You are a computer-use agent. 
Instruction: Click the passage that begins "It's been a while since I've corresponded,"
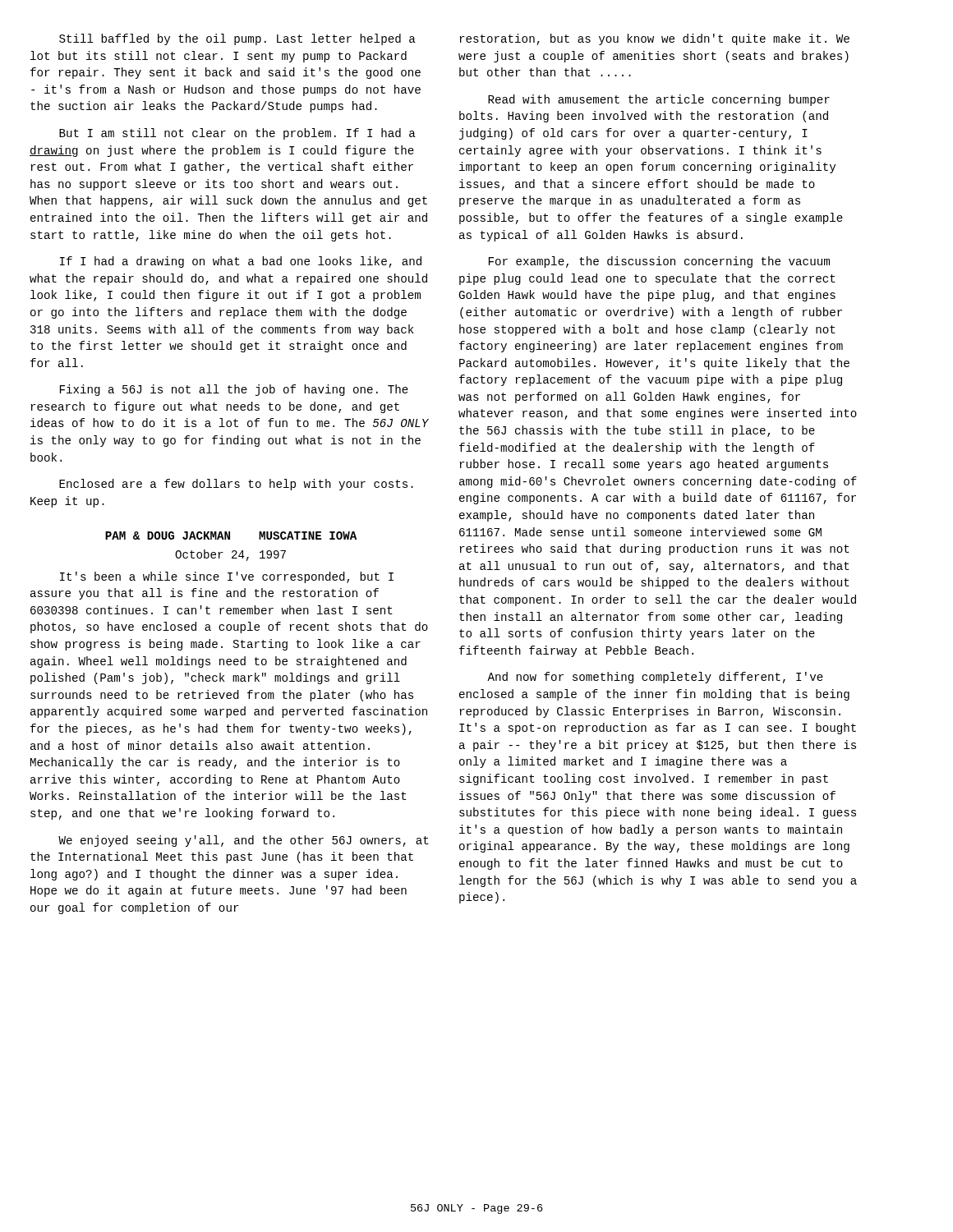pos(231,696)
